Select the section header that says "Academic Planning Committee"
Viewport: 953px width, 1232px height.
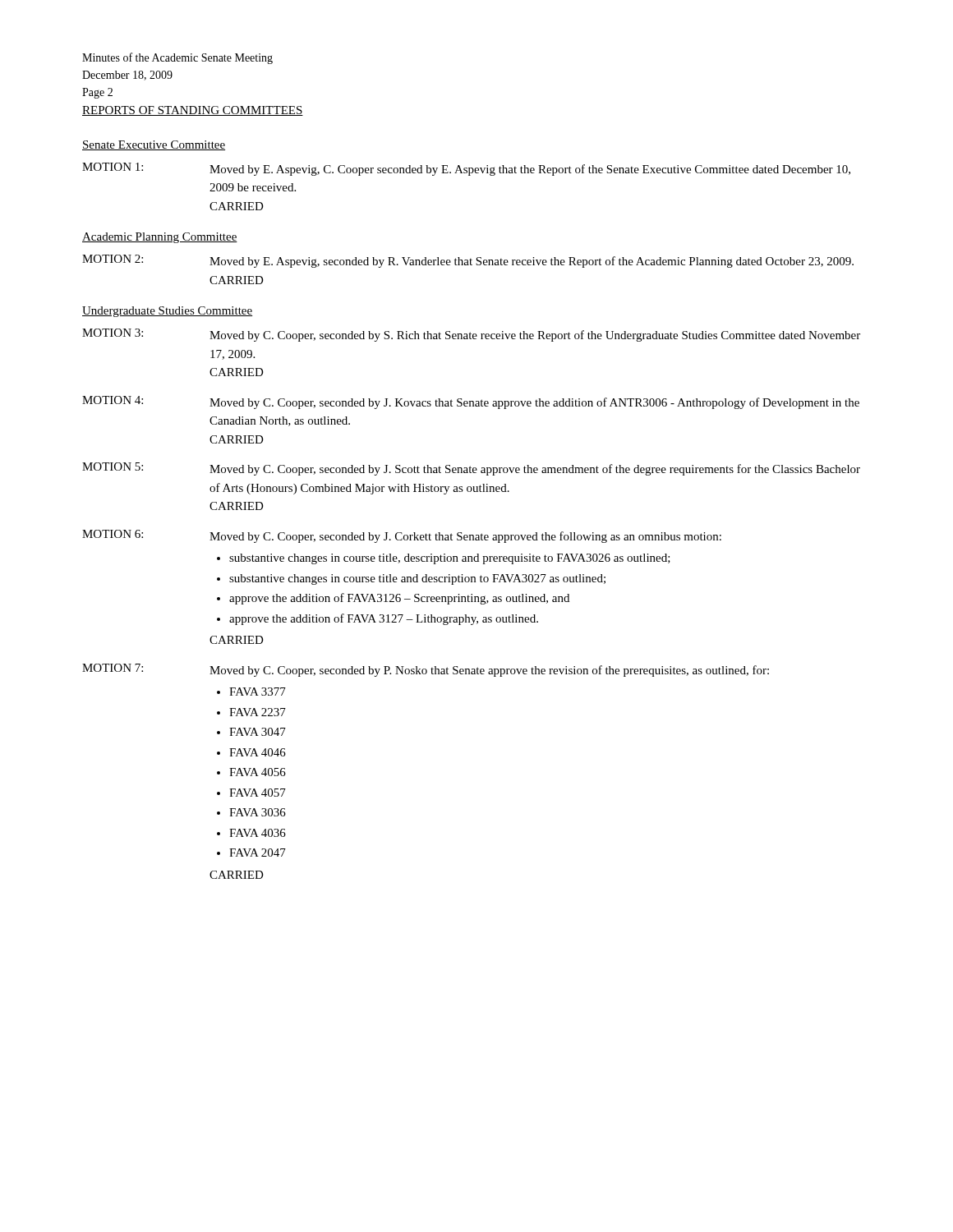tap(159, 237)
